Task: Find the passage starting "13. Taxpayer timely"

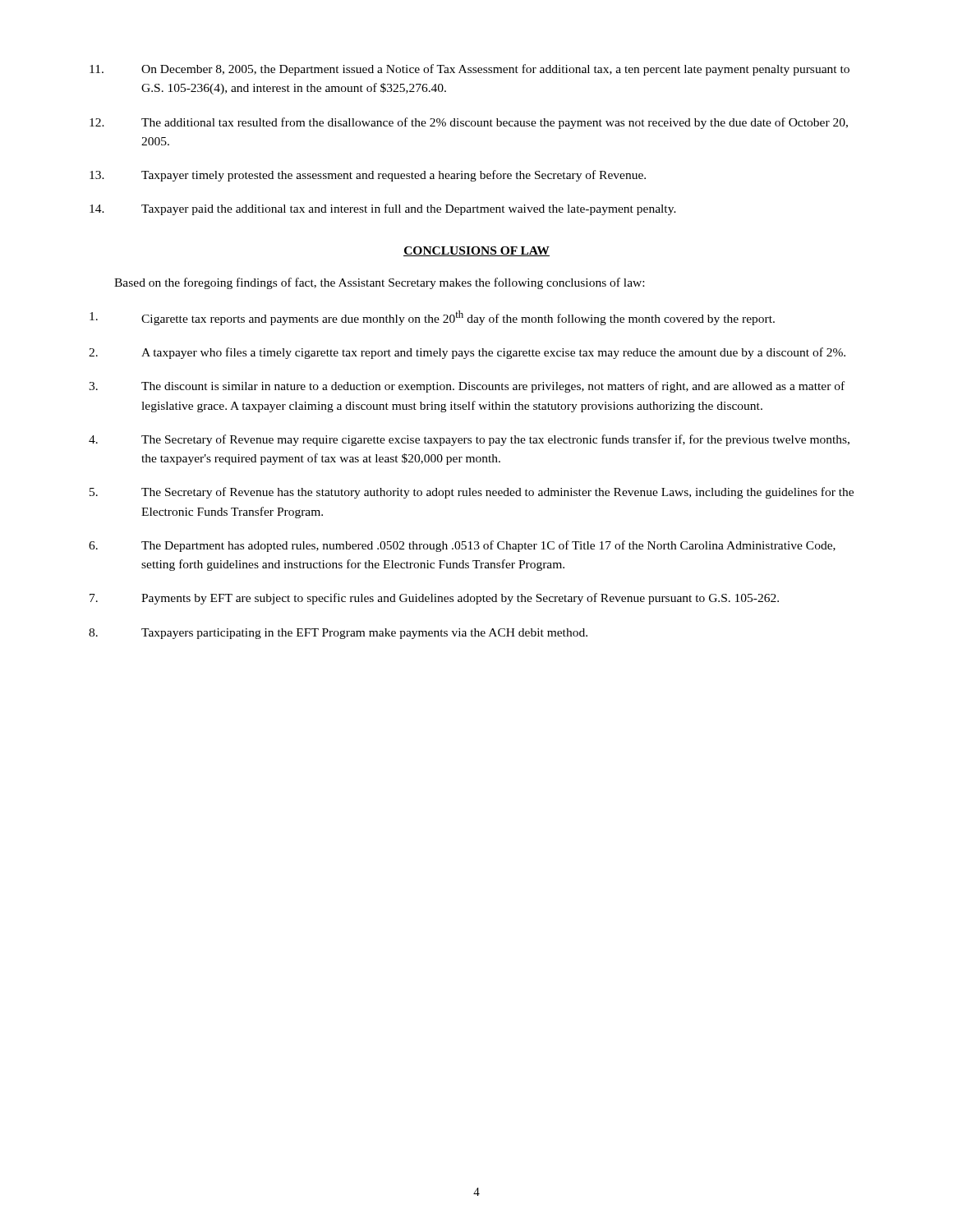Action: (476, 175)
